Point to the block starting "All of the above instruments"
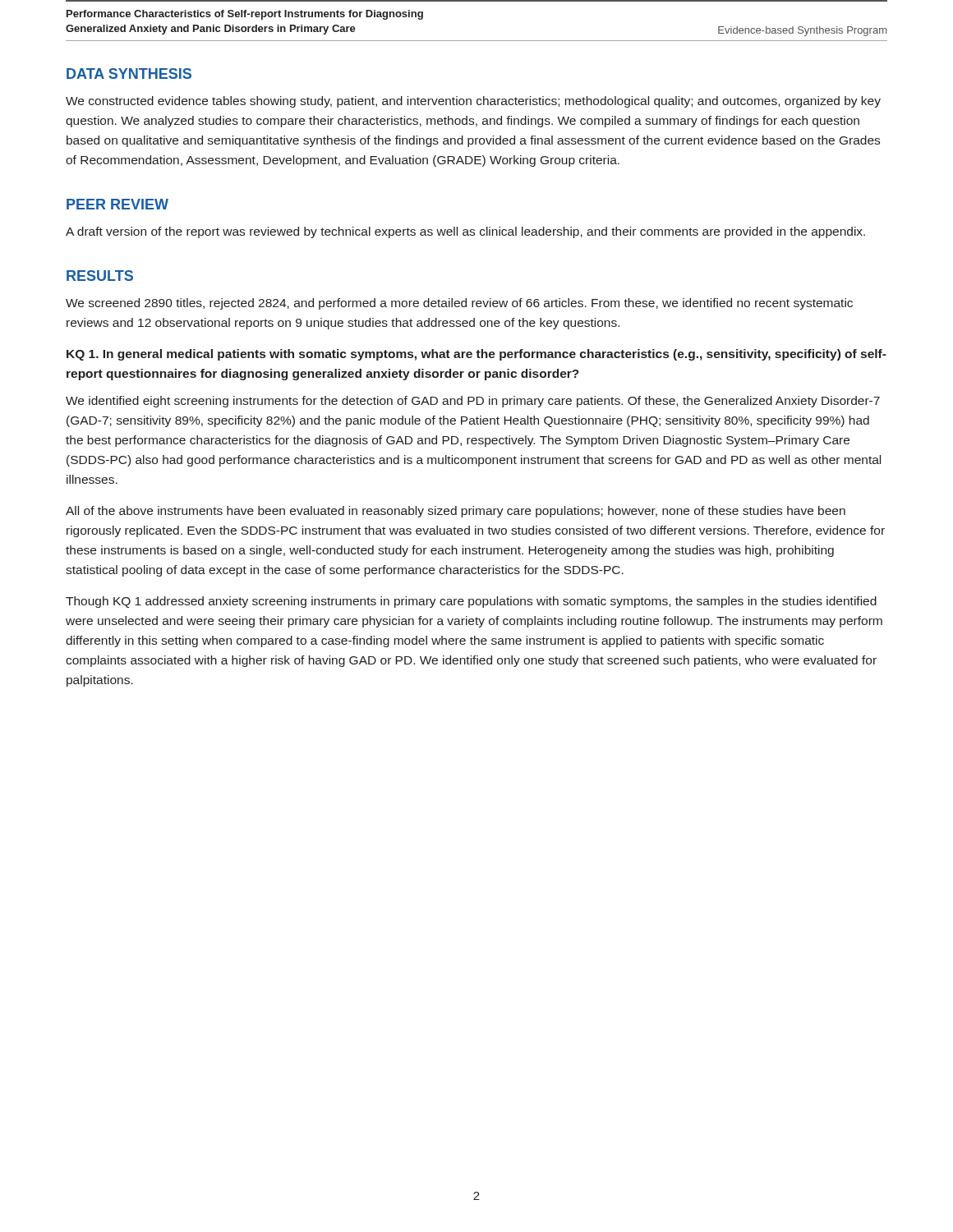This screenshot has height=1232, width=953. pyautogui.click(x=475, y=540)
